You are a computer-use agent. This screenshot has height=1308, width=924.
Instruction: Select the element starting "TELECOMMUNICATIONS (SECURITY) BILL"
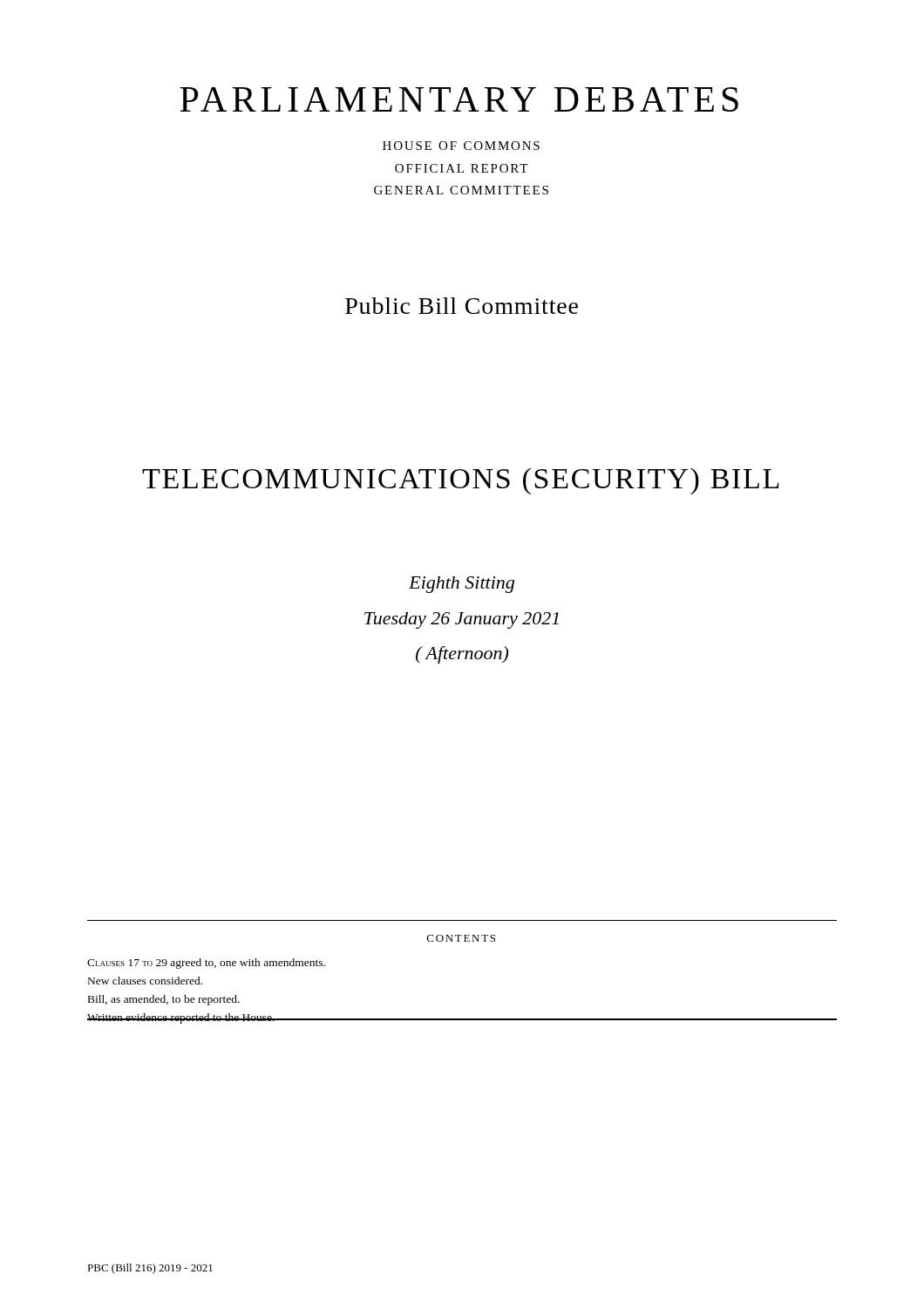click(462, 478)
